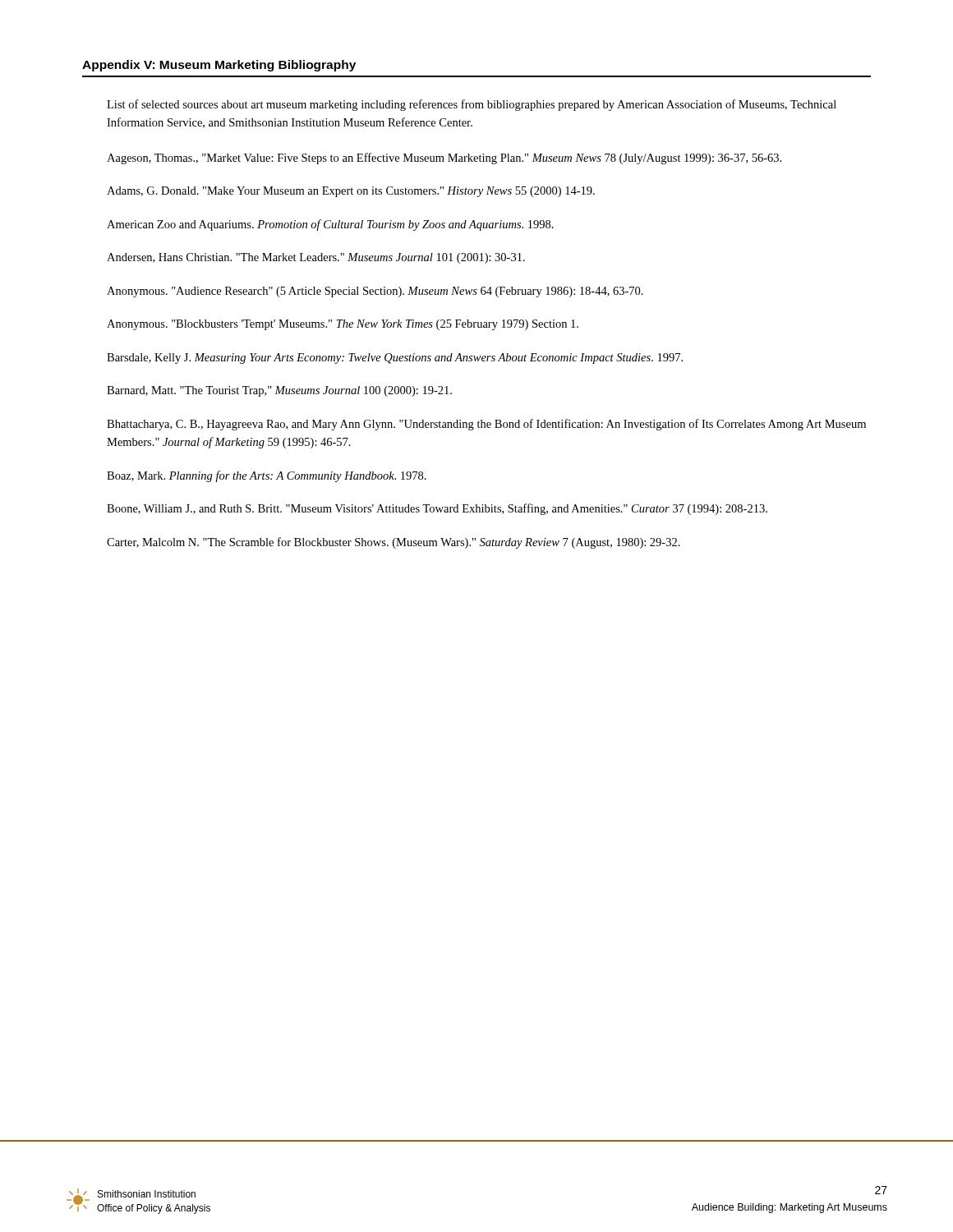Select the text starting "Barsdale, Kelly J. Measuring Your"
The image size is (953, 1232).
[x=395, y=357]
